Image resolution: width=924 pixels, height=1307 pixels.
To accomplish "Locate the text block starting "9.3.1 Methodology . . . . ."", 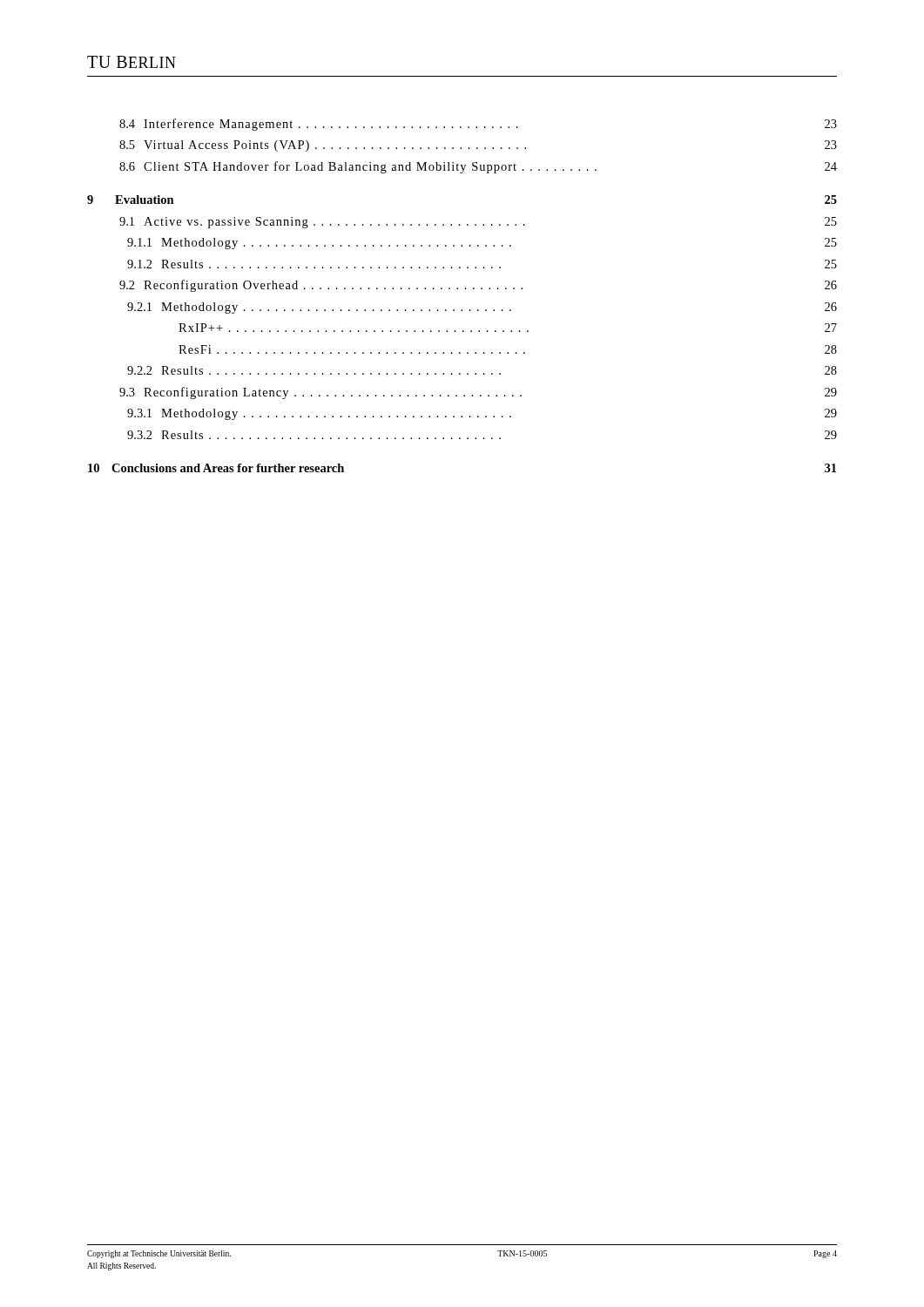I will [x=462, y=413].
